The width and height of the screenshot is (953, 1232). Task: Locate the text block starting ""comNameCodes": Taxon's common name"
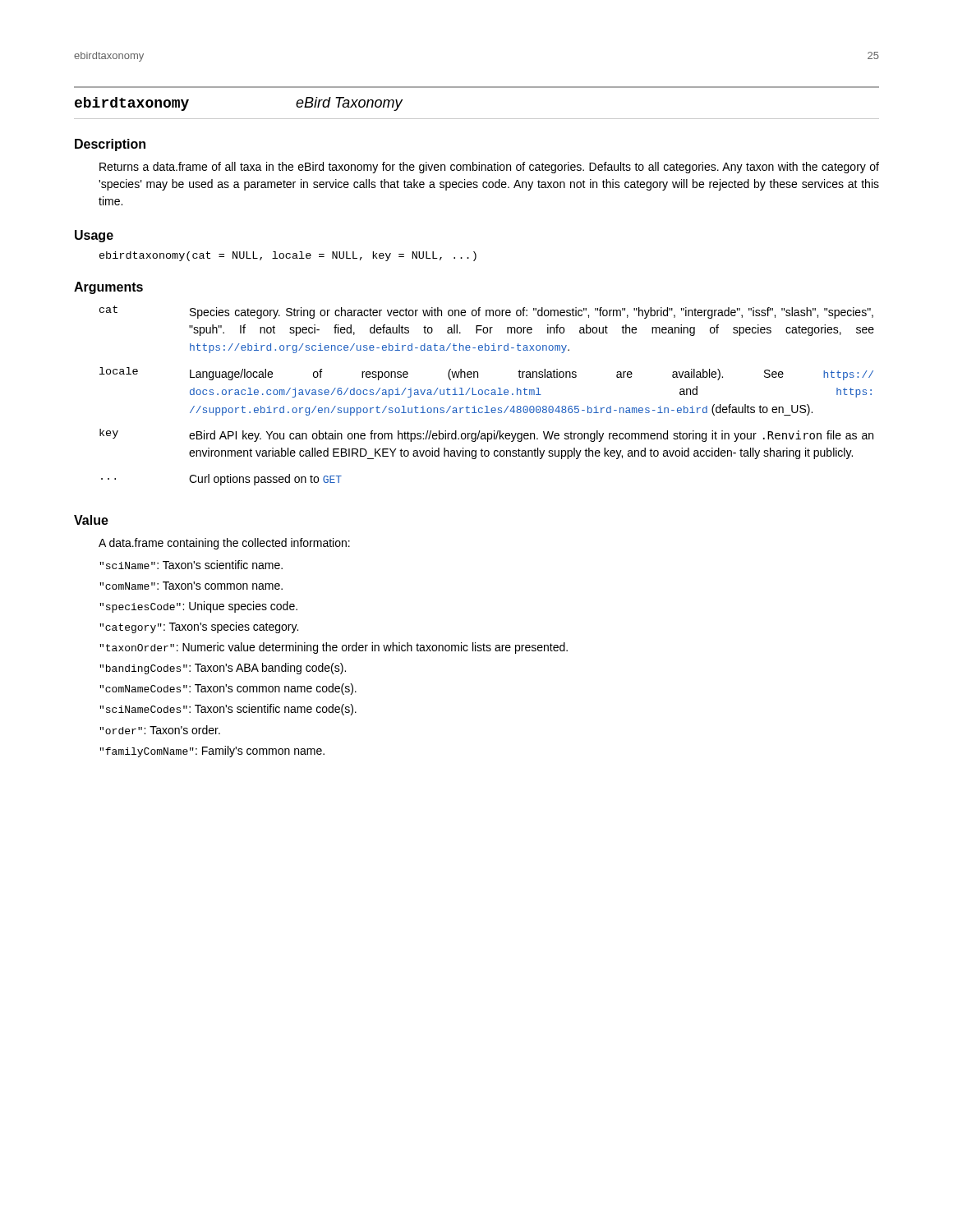pyautogui.click(x=228, y=689)
